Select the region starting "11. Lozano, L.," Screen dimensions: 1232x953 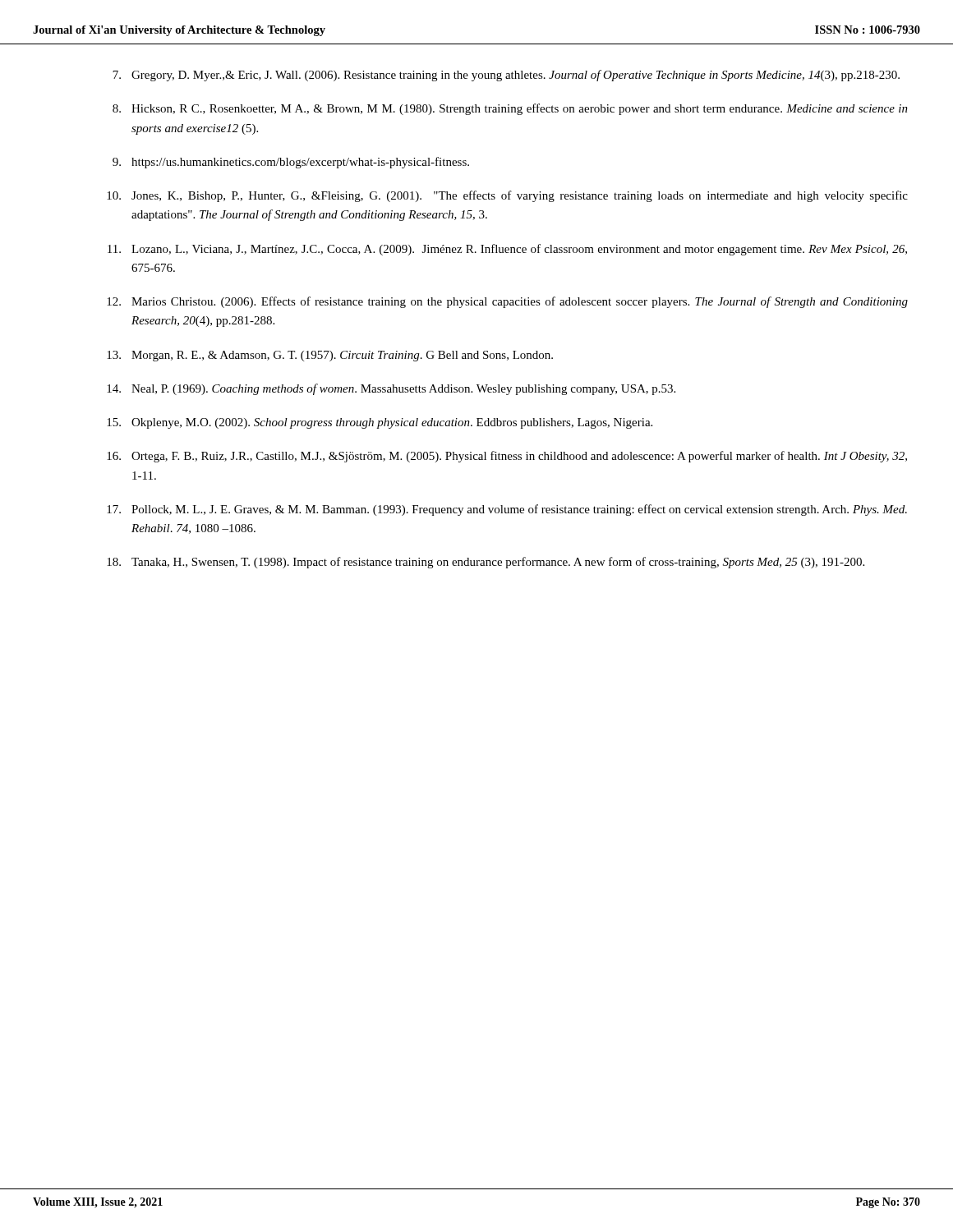pyautogui.click(x=499, y=258)
